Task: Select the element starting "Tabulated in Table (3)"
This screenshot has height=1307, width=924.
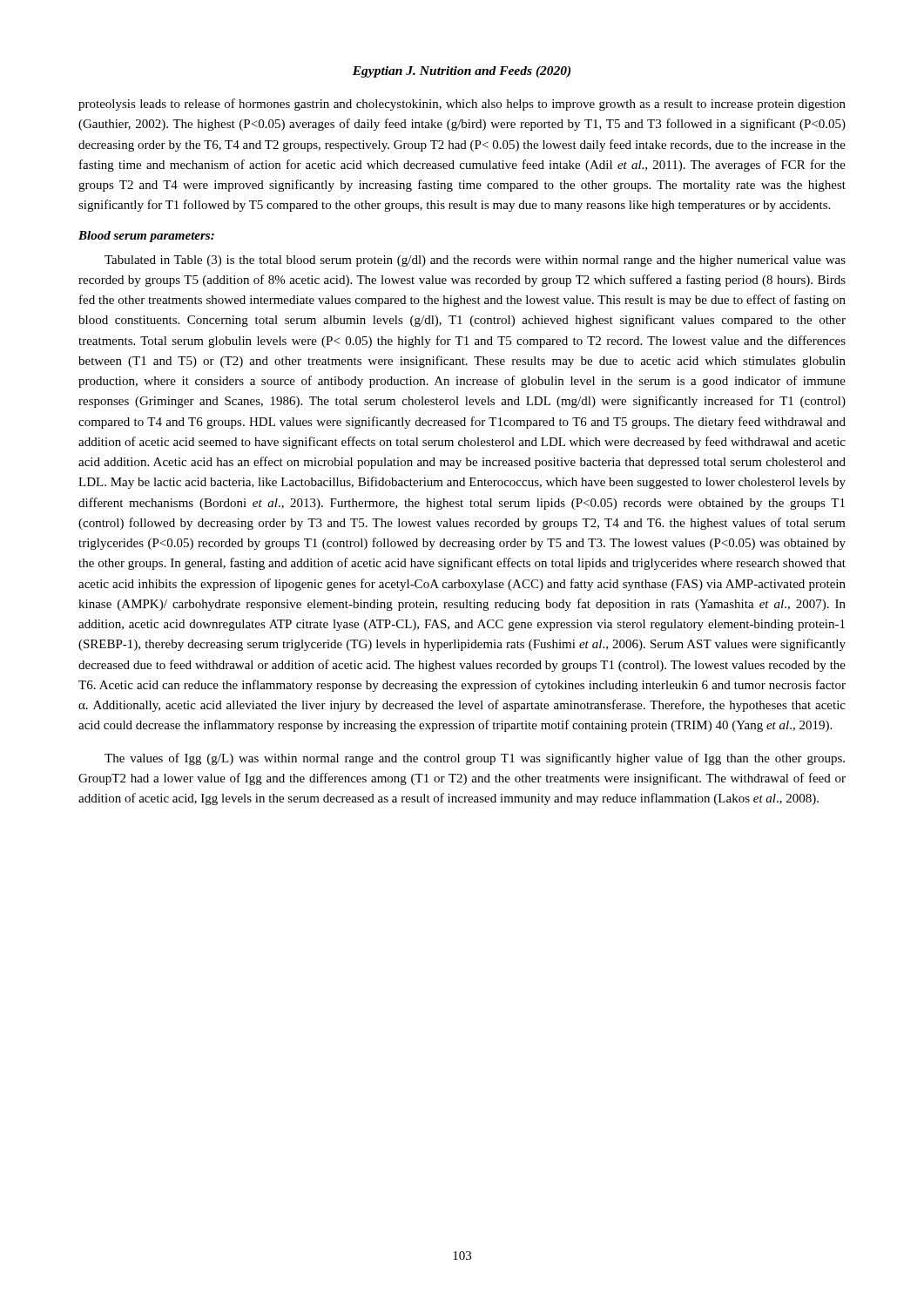Action: [462, 493]
